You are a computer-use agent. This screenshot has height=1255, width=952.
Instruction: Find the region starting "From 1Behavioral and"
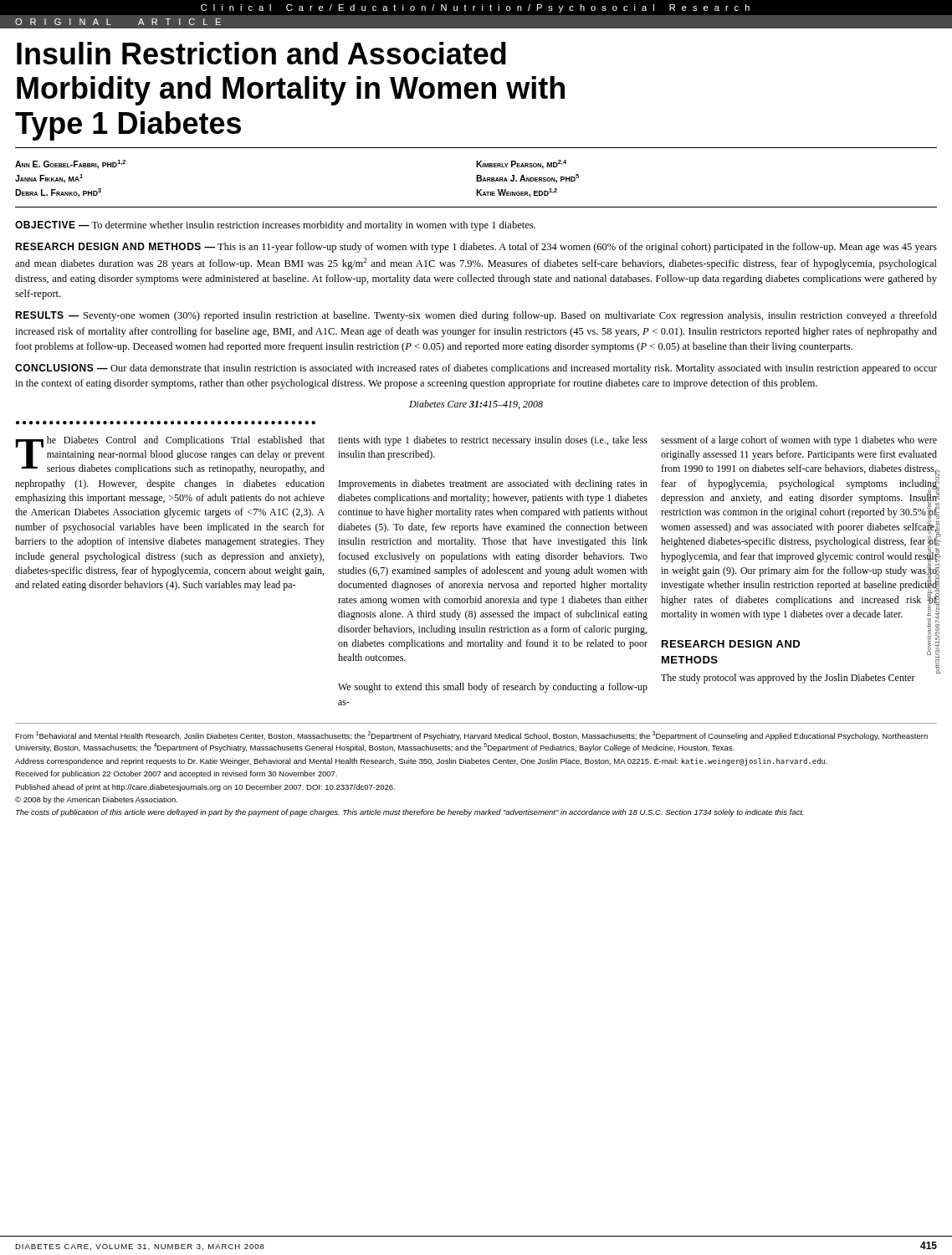[476, 774]
